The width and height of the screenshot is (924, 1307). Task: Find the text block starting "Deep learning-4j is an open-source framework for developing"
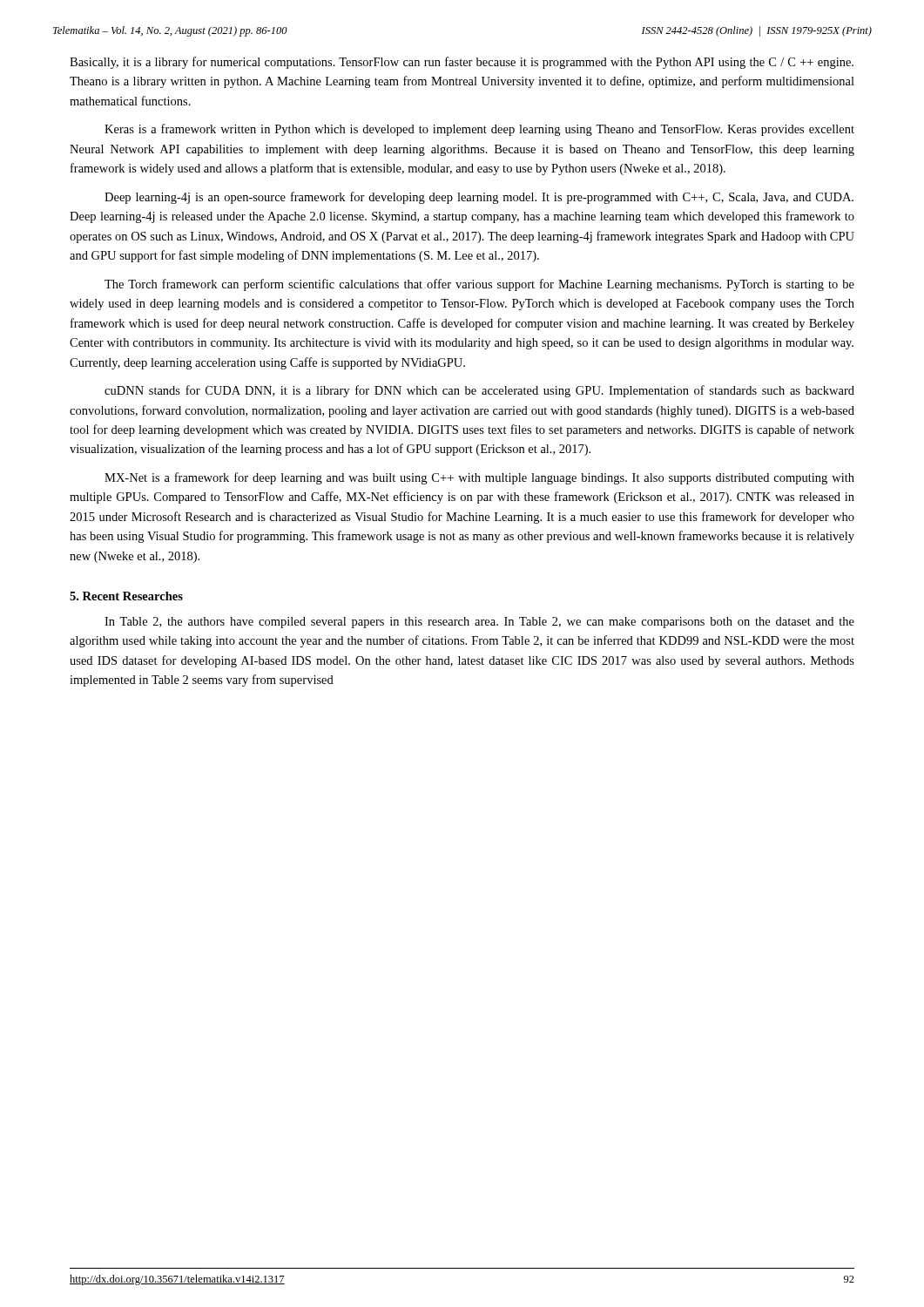click(x=462, y=226)
